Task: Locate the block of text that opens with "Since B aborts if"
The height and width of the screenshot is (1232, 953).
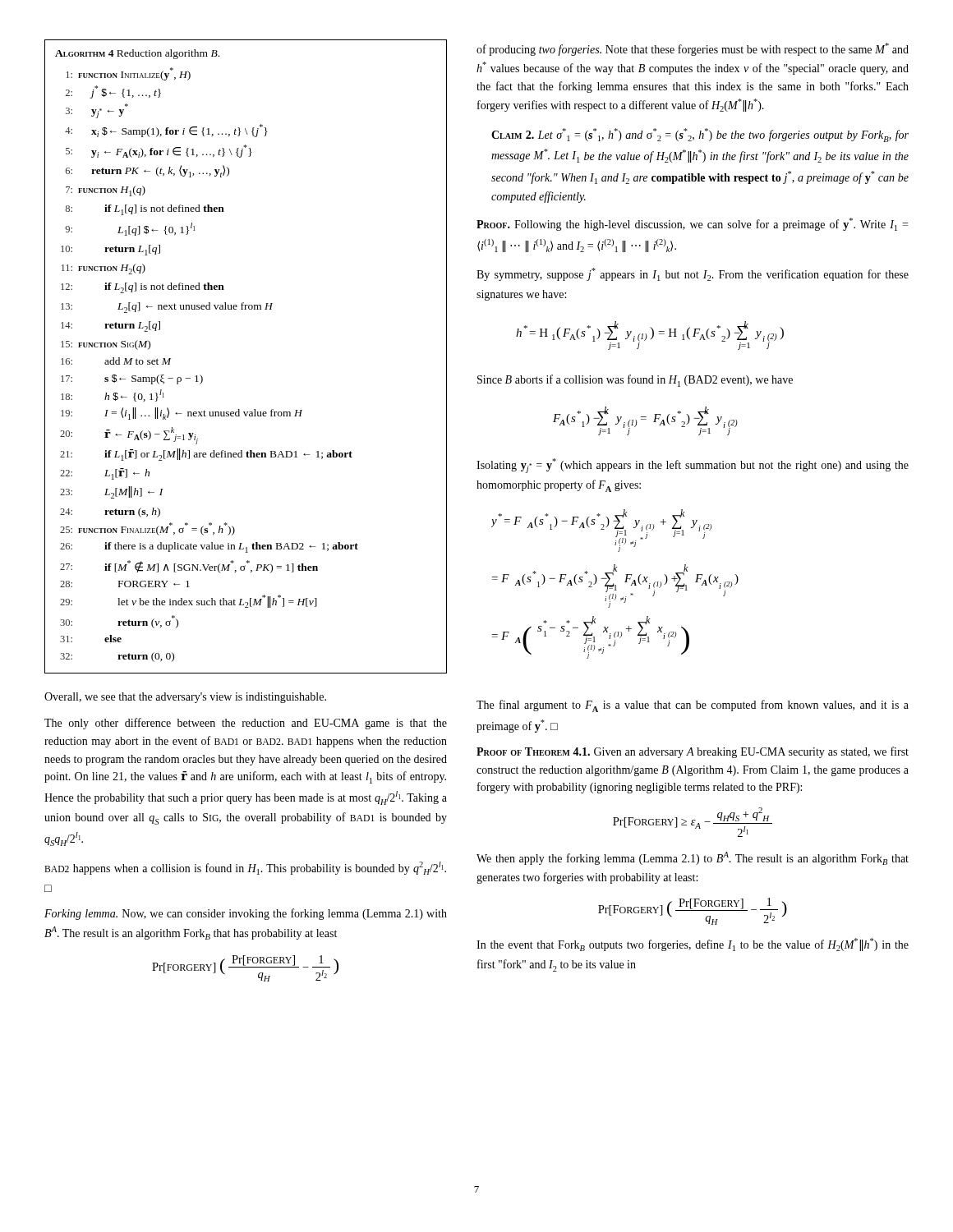Action: pyautogui.click(x=693, y=381)
